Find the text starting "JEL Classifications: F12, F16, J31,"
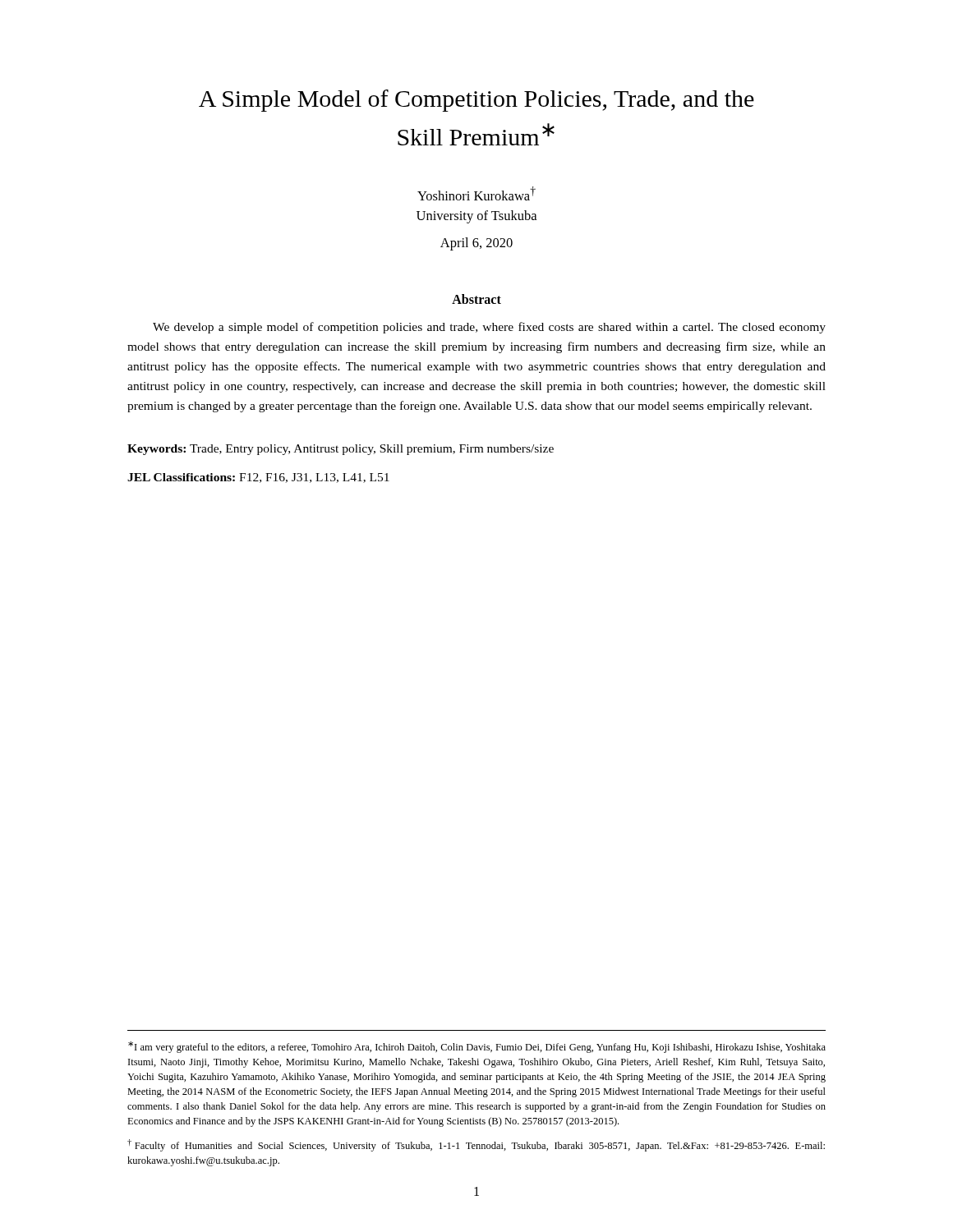953x1232 pixels. pos(259,477)
